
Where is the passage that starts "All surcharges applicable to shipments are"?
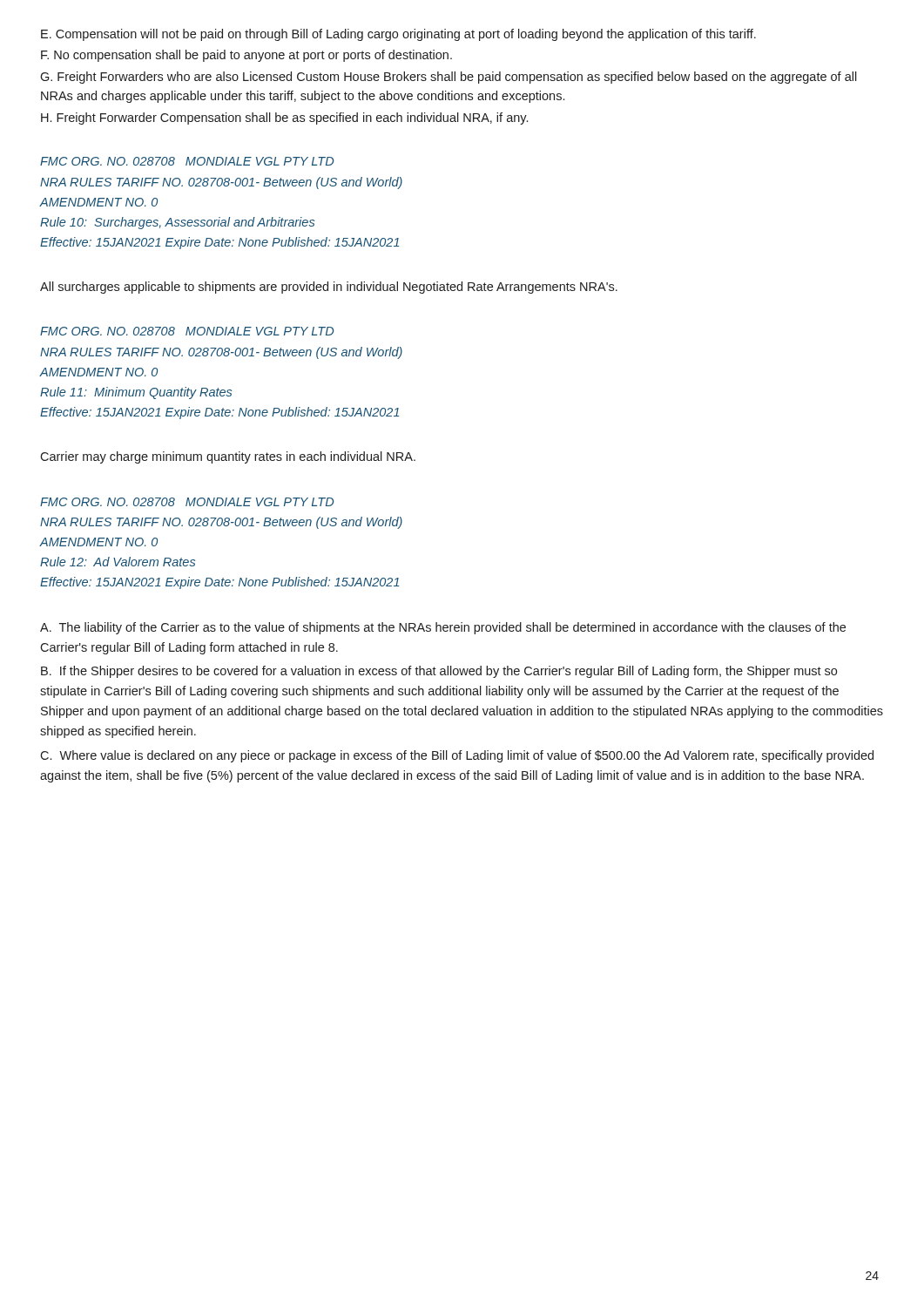pyautogui.click(x=462, y=287)
